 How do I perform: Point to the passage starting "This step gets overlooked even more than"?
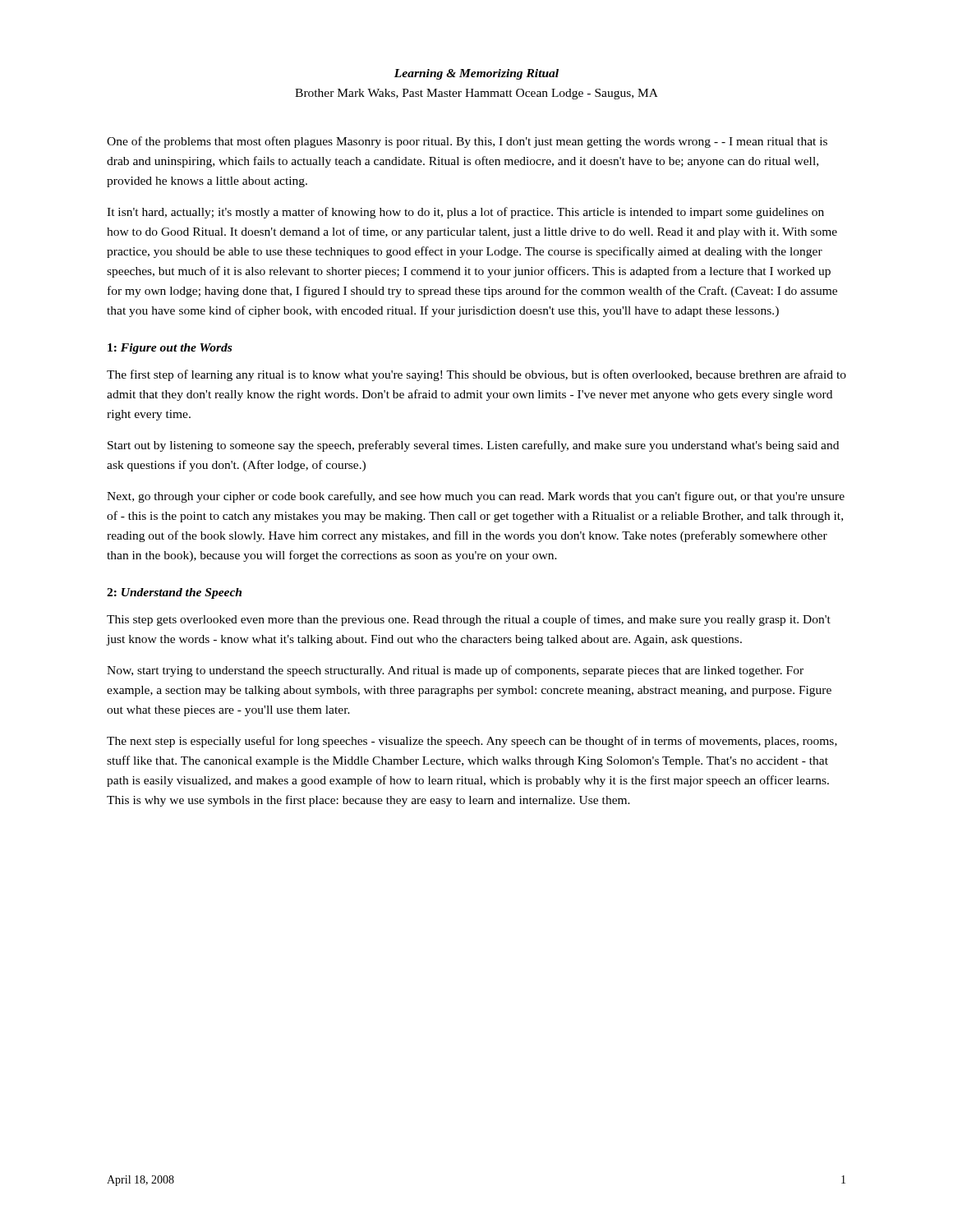[476, 629]
